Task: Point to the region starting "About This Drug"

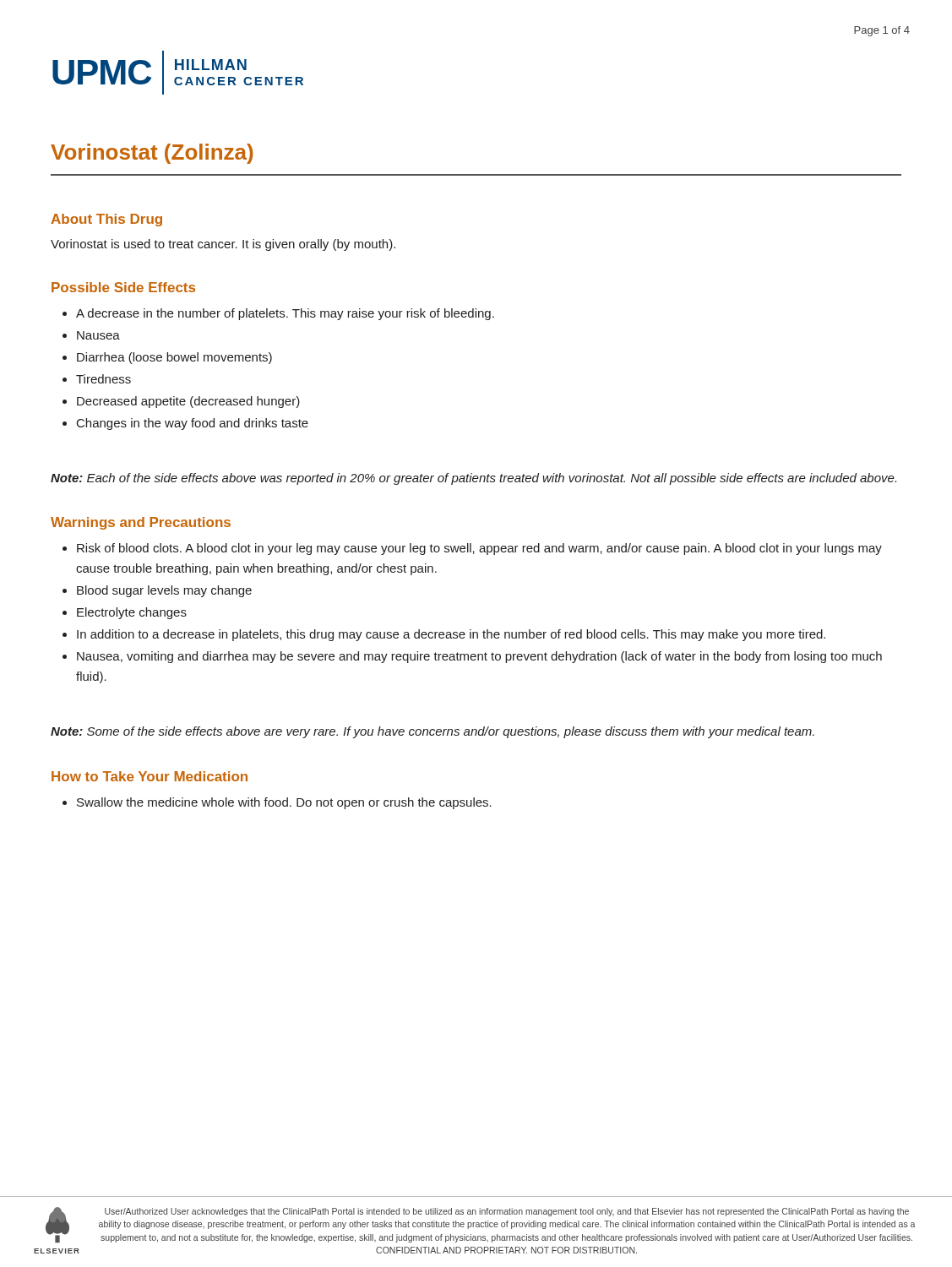Action: [107, 219]
